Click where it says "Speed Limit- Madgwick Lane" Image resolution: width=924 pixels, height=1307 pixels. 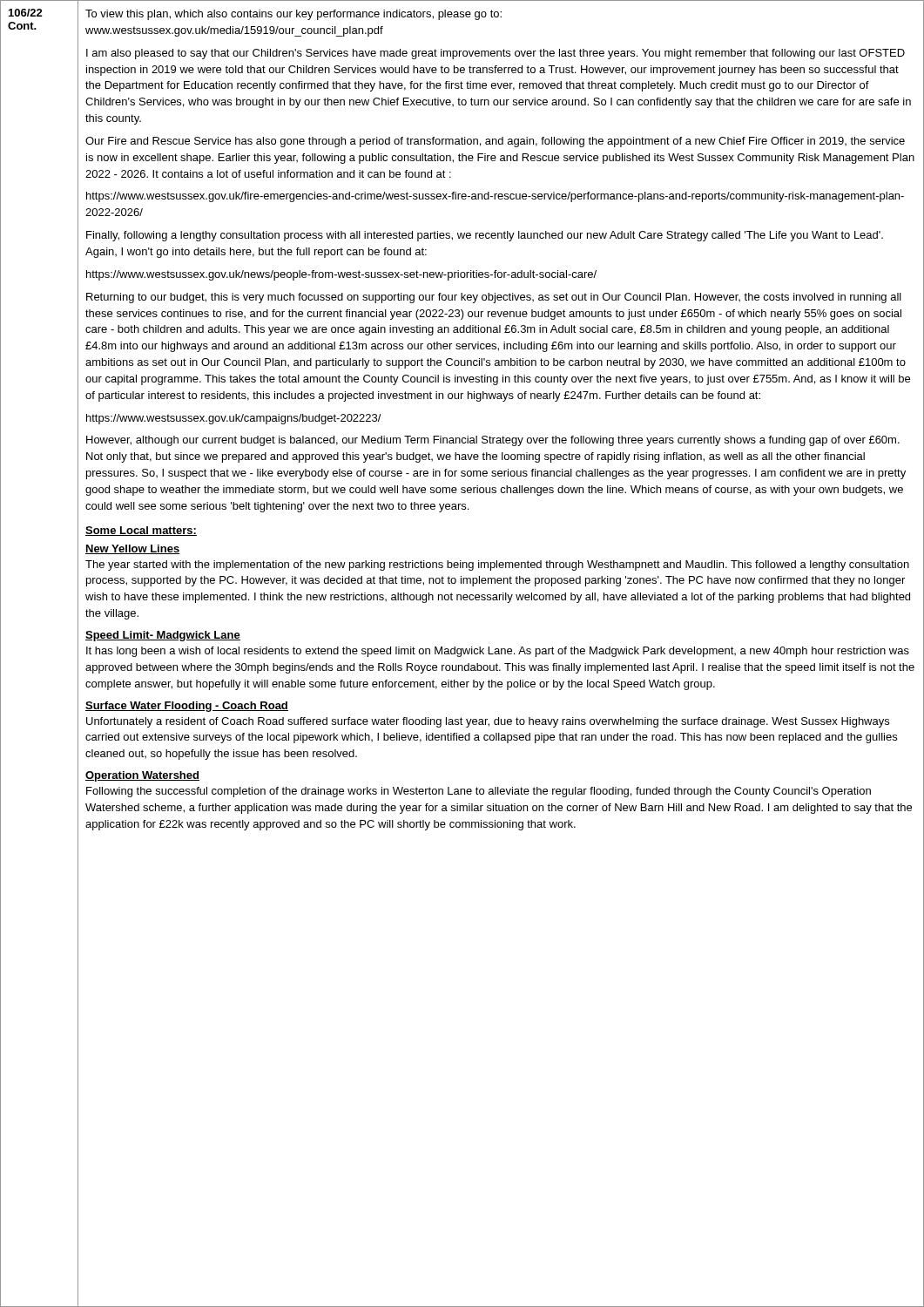163,635
